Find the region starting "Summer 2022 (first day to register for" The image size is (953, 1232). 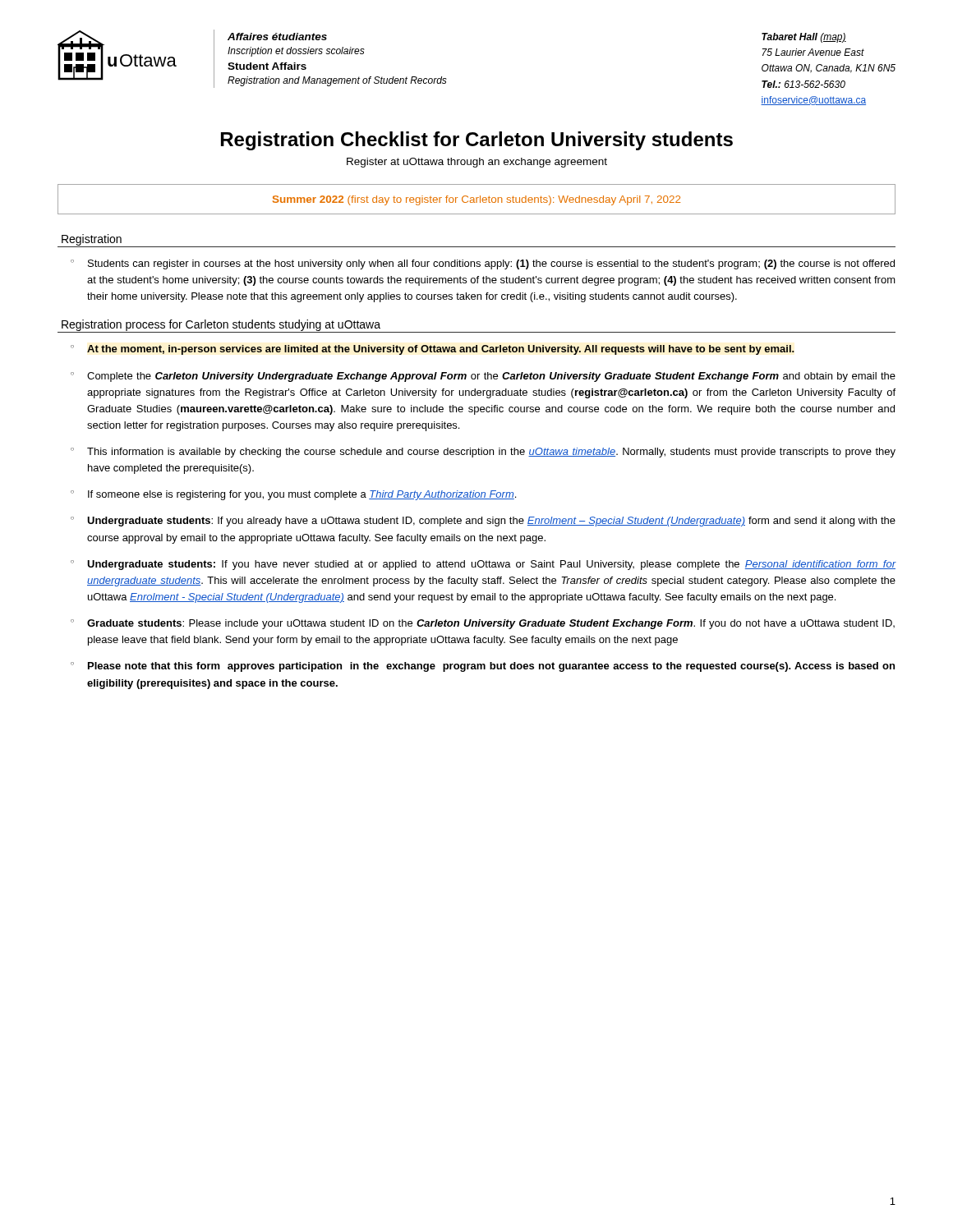(x=476, y=199)
